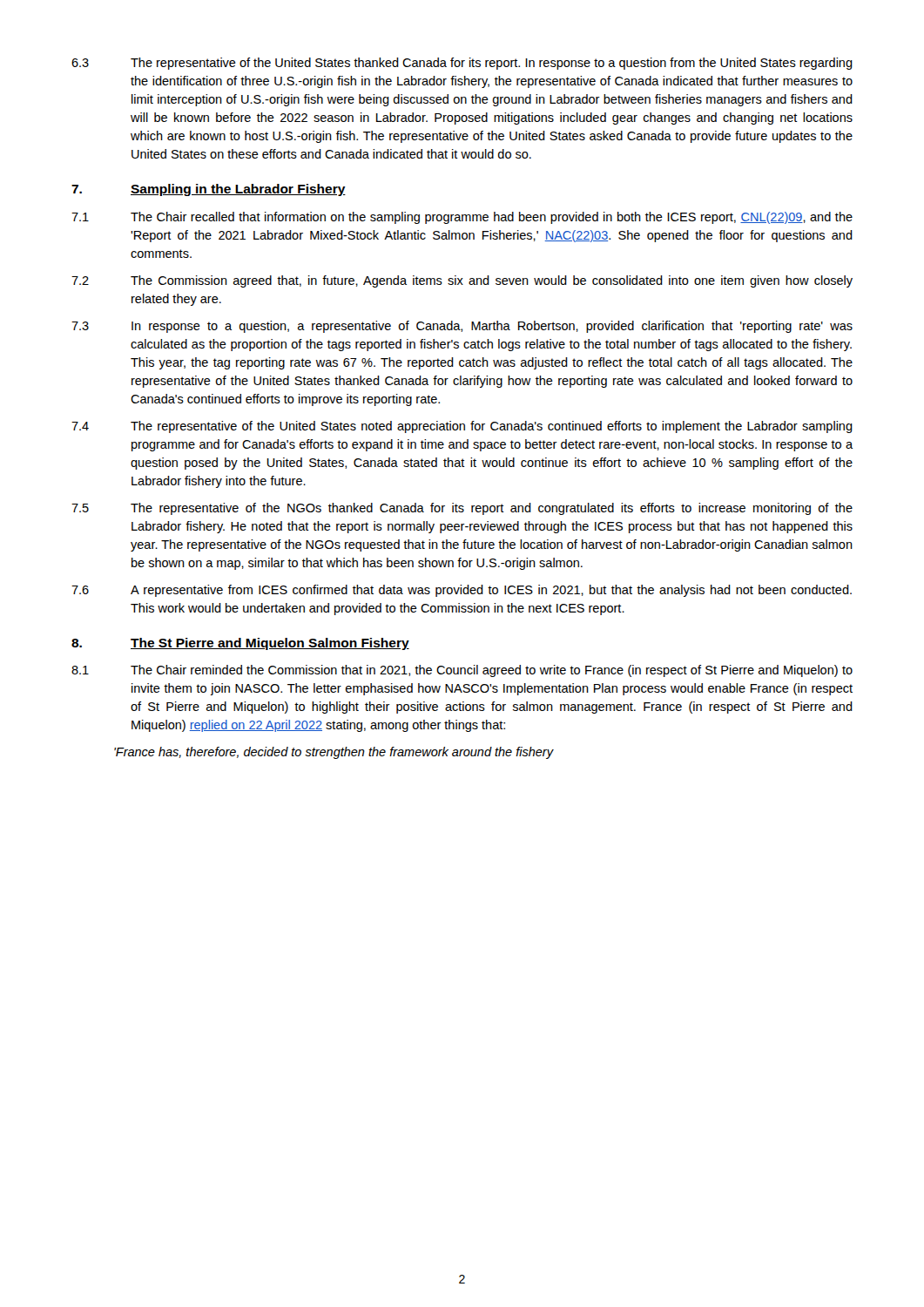Locate the element starting "'France has, therefore,"
The height and width of the screenshot is (1307, 924).
point(333,752)
